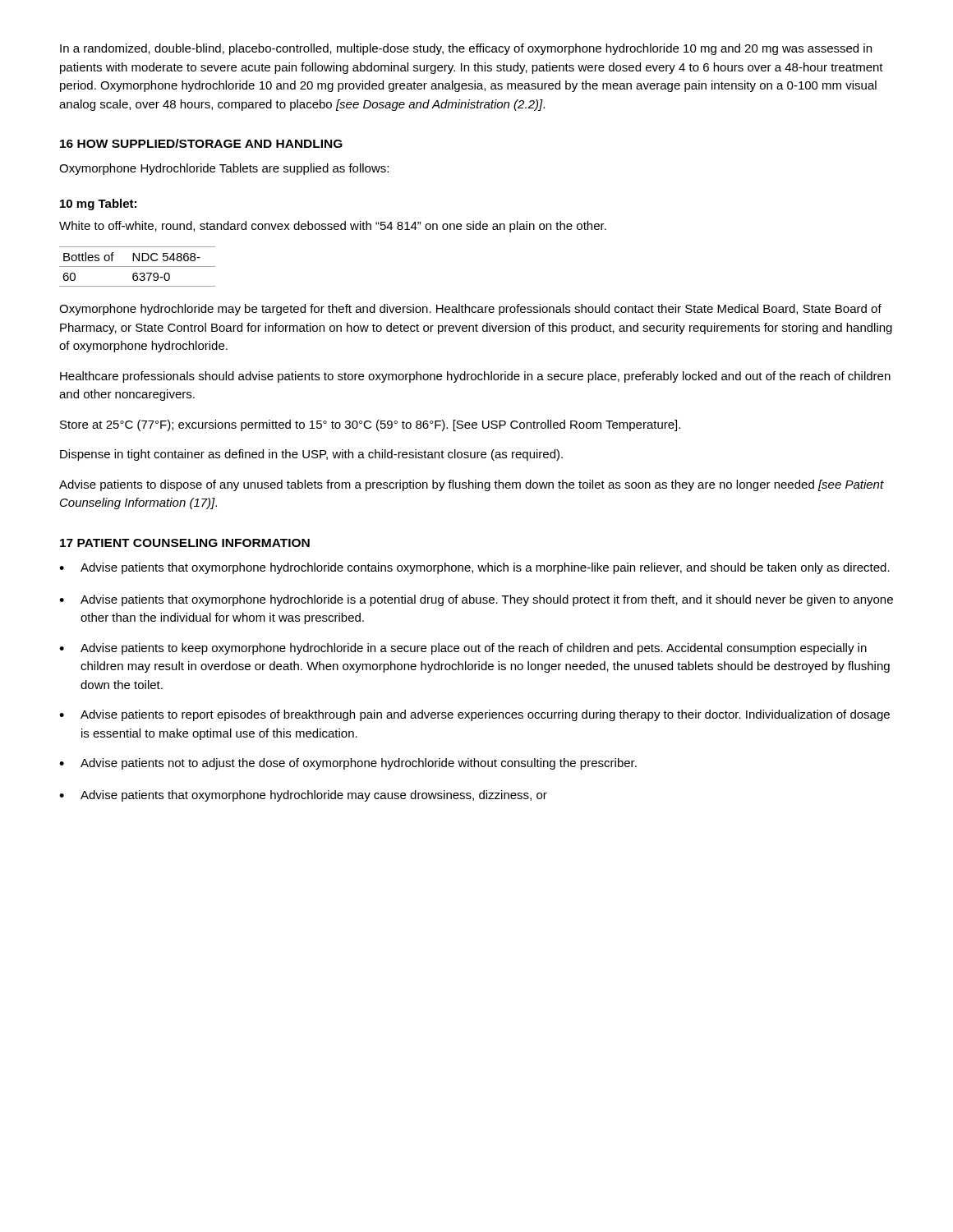The height and width of the screenshot is (1232, 953).
Task: Locate the list item containing "• Advise patients to keep oxymorphone hydrochloride"
Action: pos(476,667)
